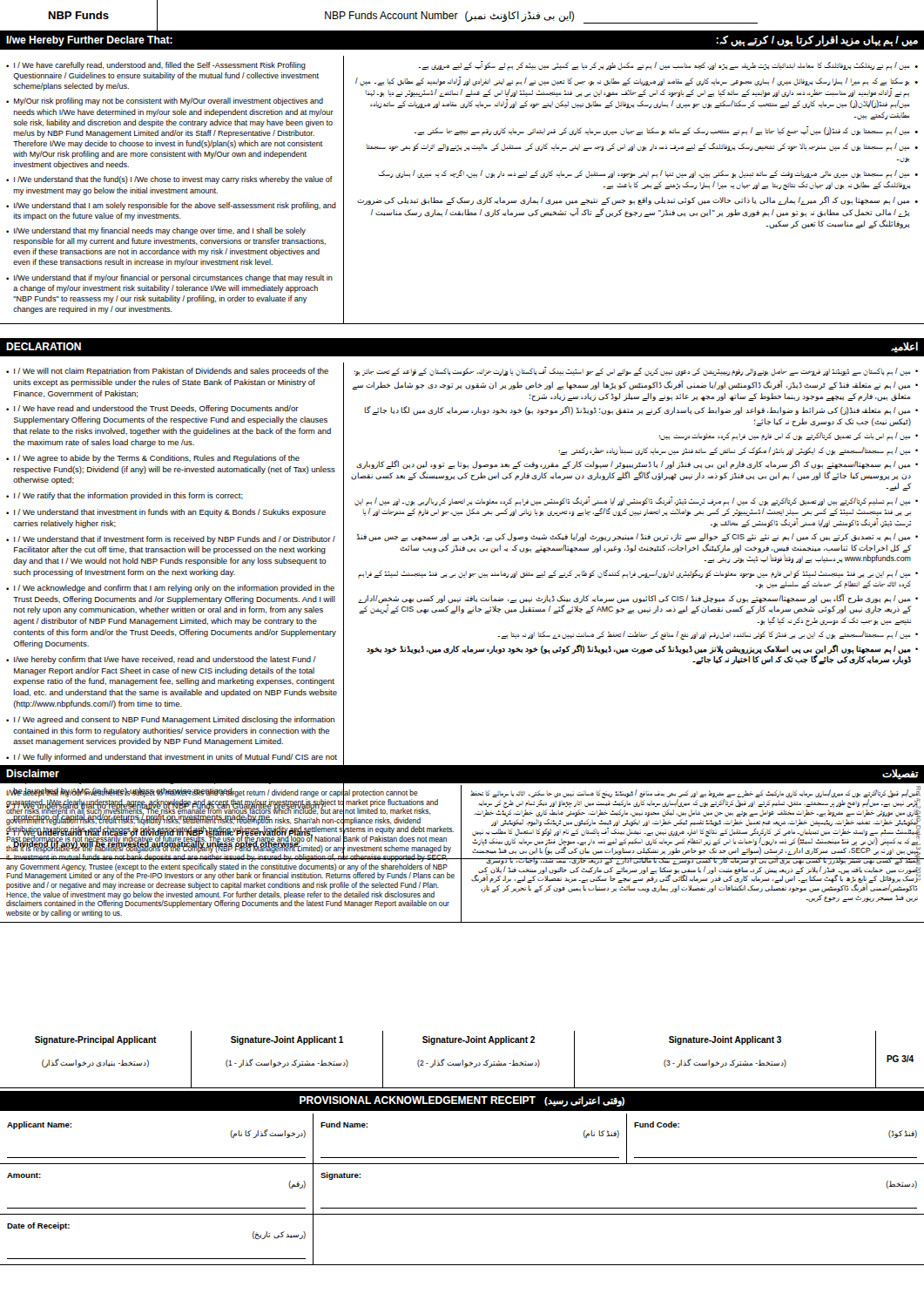Select the passage starting "•I / We understand that no"
This screenshot has height=1307, width=924.
click(172, 812)
